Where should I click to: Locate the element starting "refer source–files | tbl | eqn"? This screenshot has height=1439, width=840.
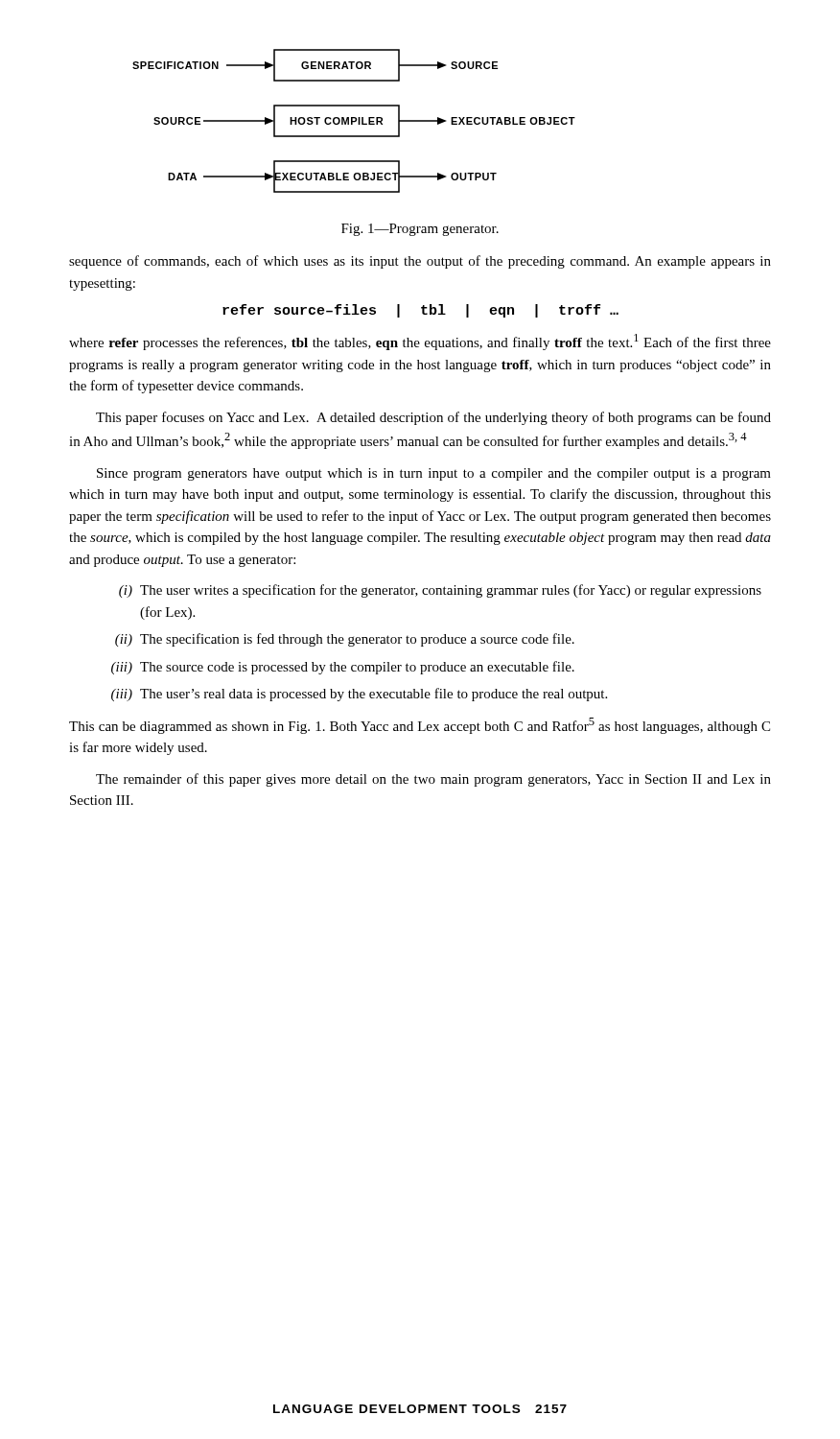[420, 311]
